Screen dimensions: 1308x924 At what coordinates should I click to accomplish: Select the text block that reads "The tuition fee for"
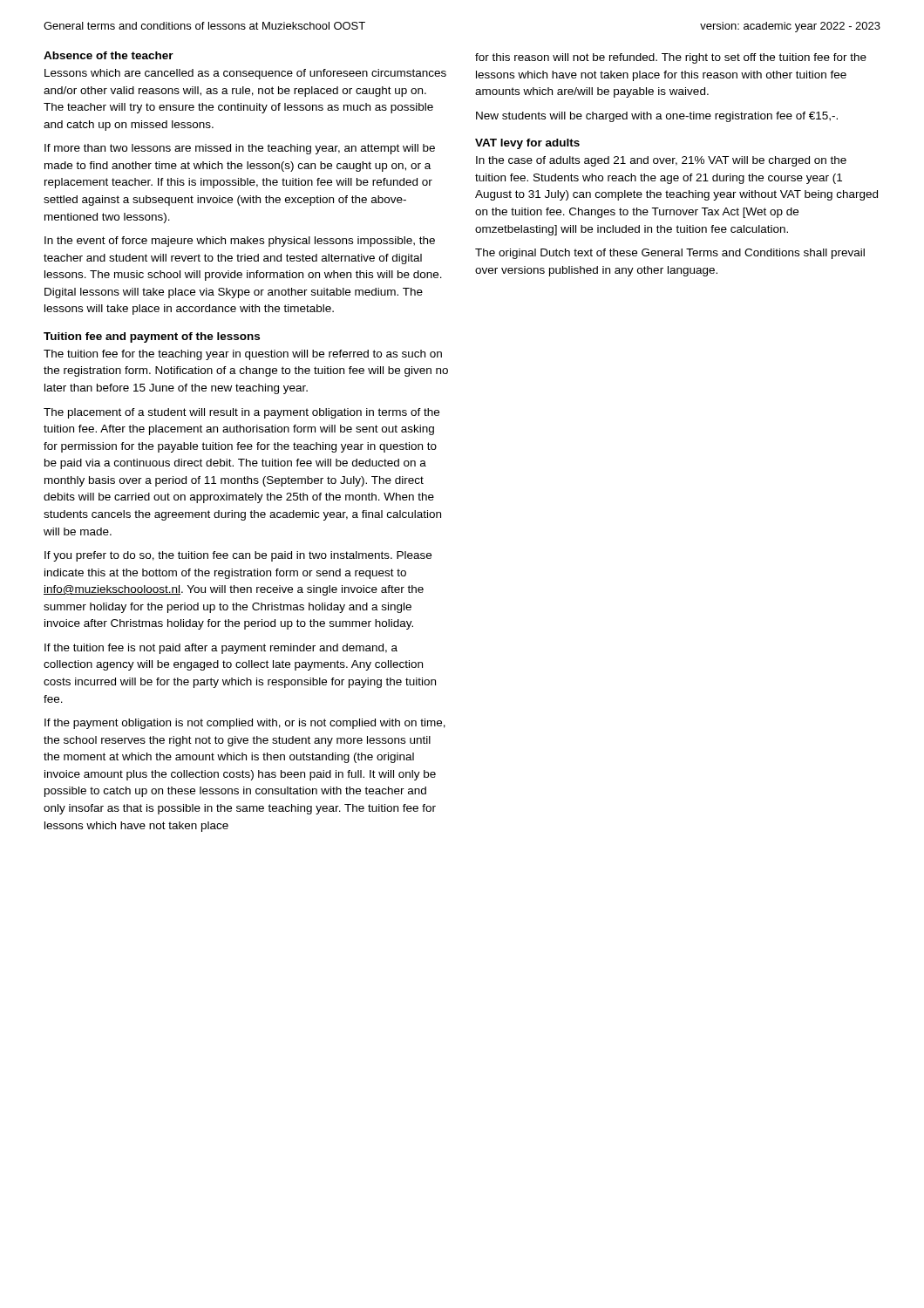(x=246, y=589)
